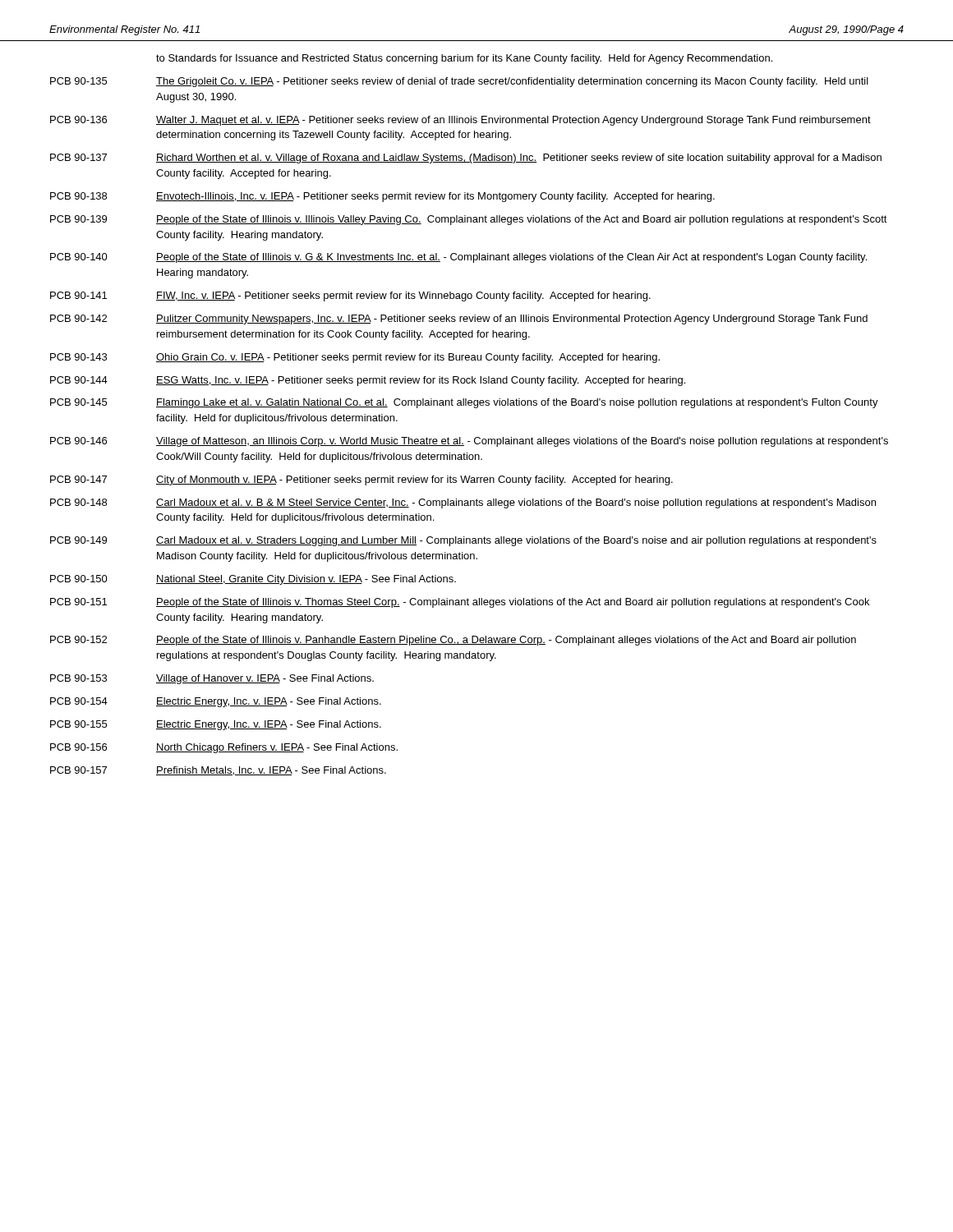Locate the block starting "PCB 90-153 Village of Hanover"
The image size is (953, 1232).
(x=212, y=679)
